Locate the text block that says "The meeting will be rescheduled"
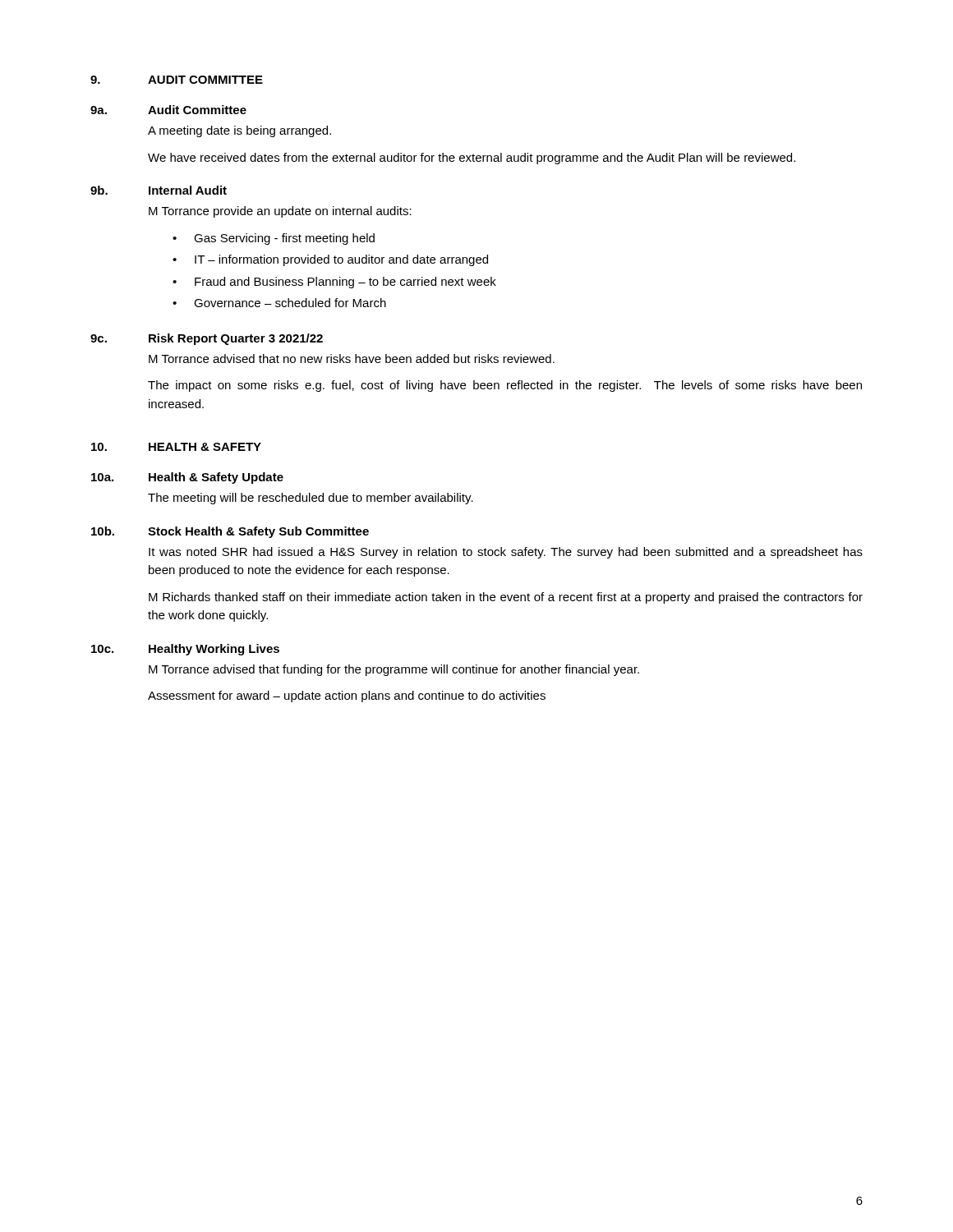This screenshot has height=1232, width=953. 311,497
